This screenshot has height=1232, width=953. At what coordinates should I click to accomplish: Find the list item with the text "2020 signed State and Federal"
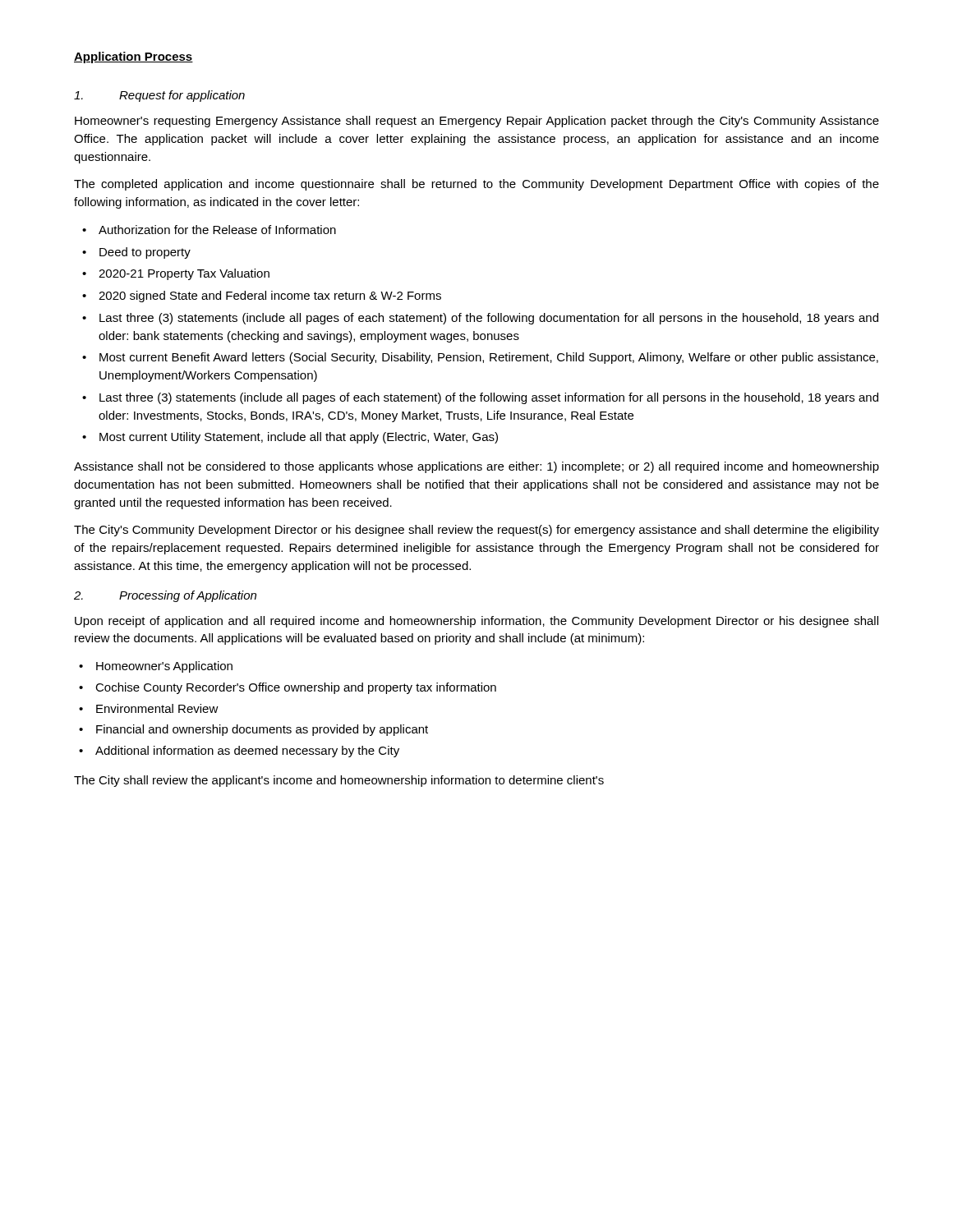tap(270, 295)
